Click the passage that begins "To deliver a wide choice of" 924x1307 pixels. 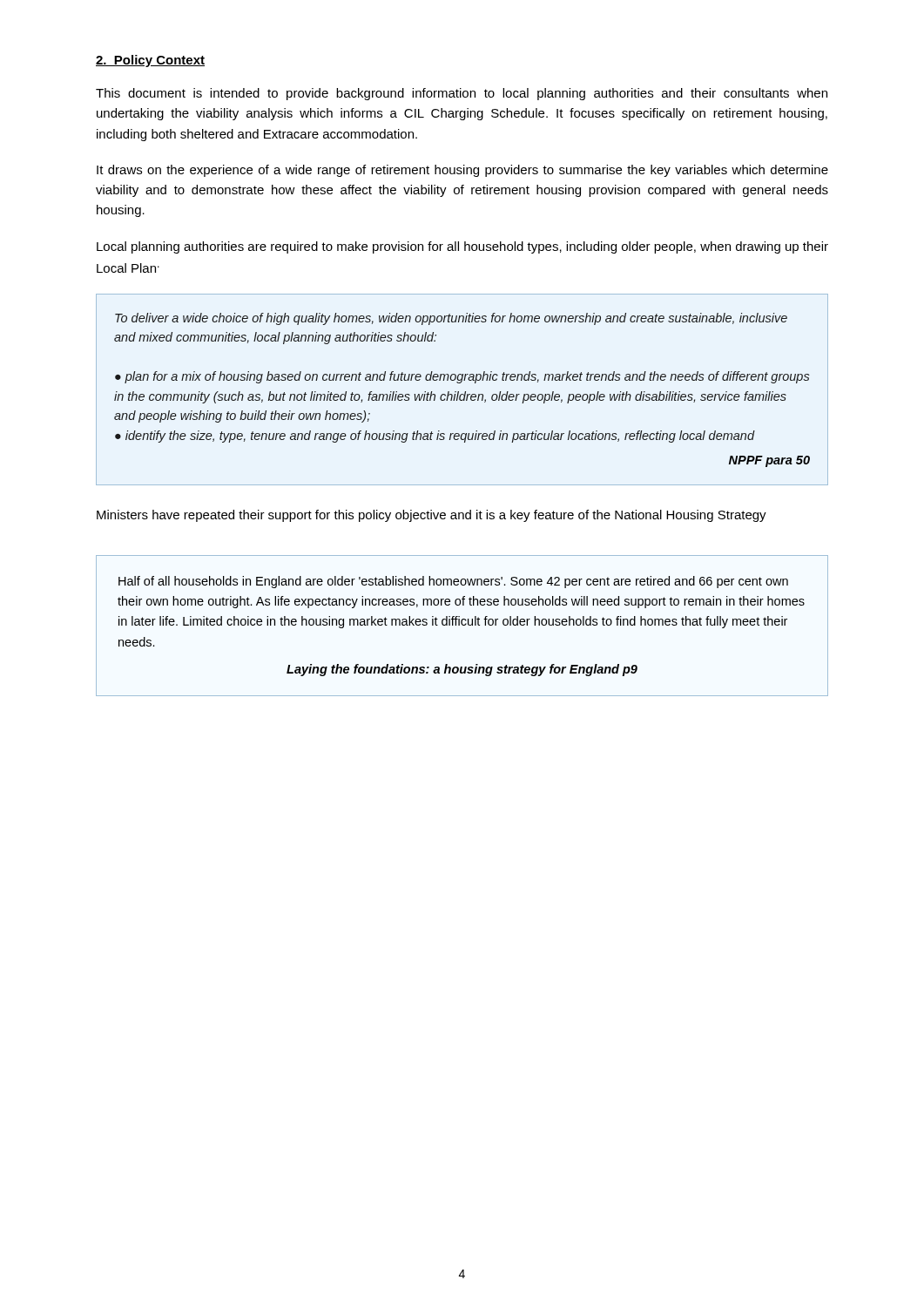point(462,389)
